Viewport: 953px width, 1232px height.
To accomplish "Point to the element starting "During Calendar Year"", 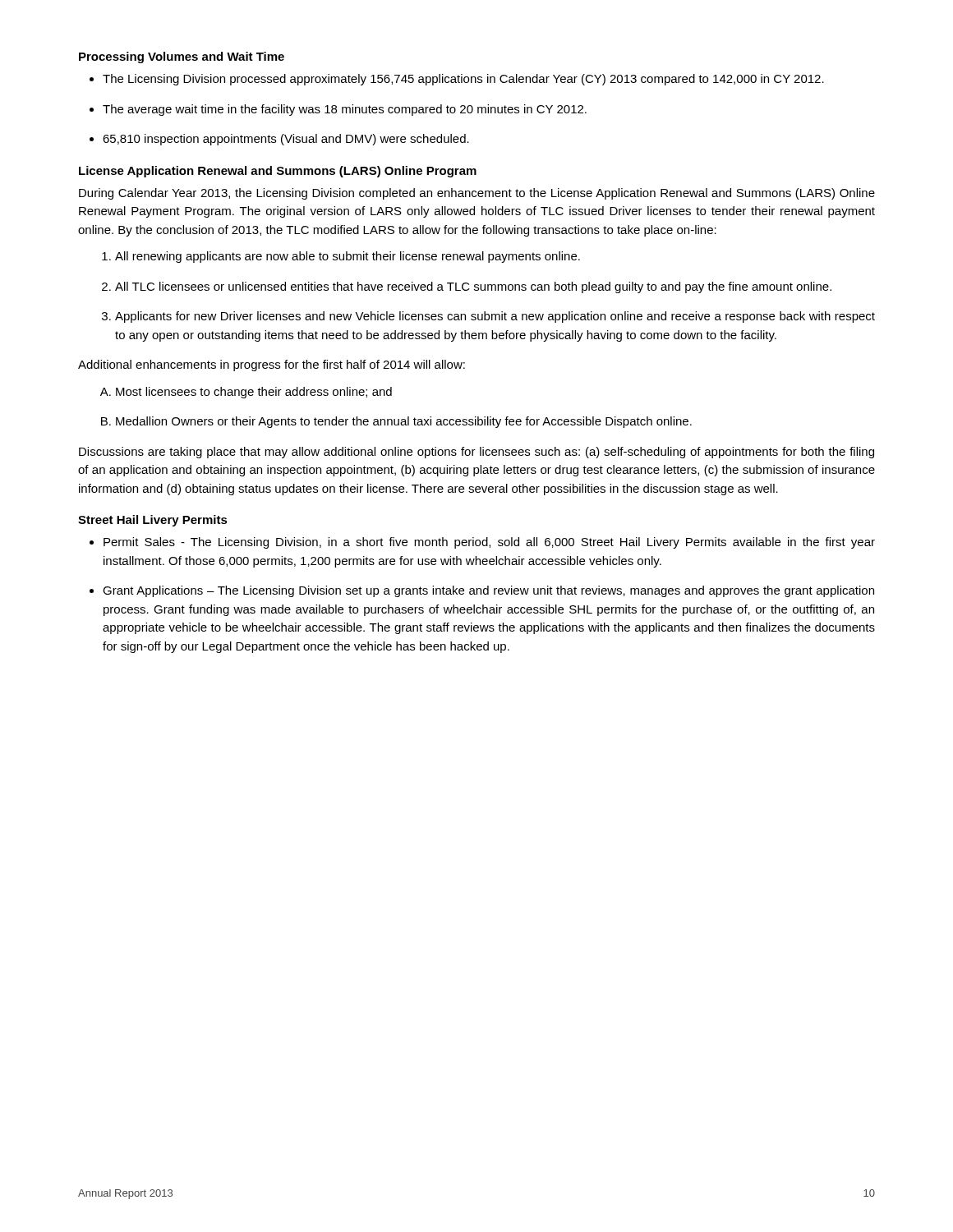I will 476,211.
